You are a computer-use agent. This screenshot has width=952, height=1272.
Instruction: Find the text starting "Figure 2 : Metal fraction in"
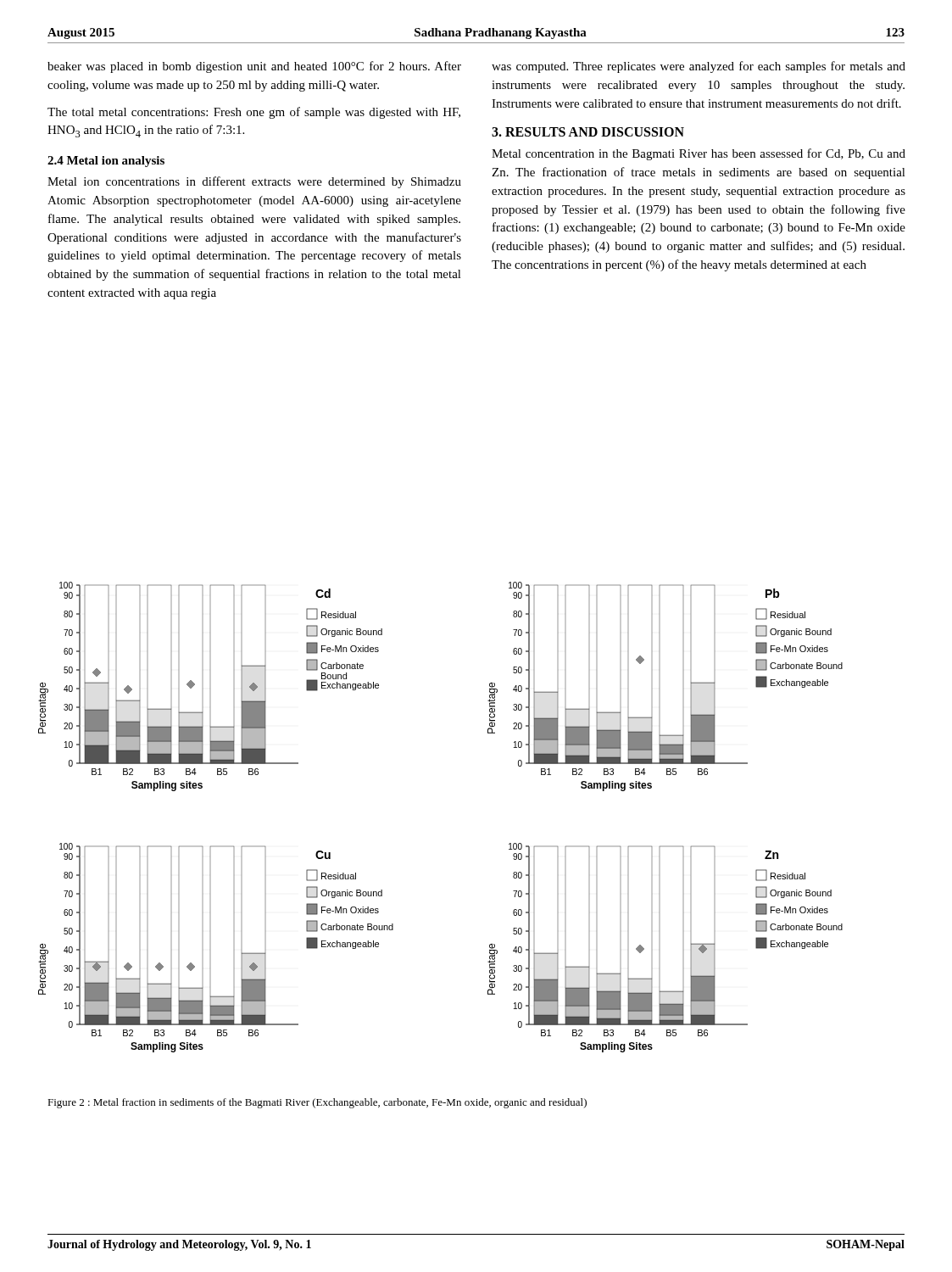point(317,1102)
